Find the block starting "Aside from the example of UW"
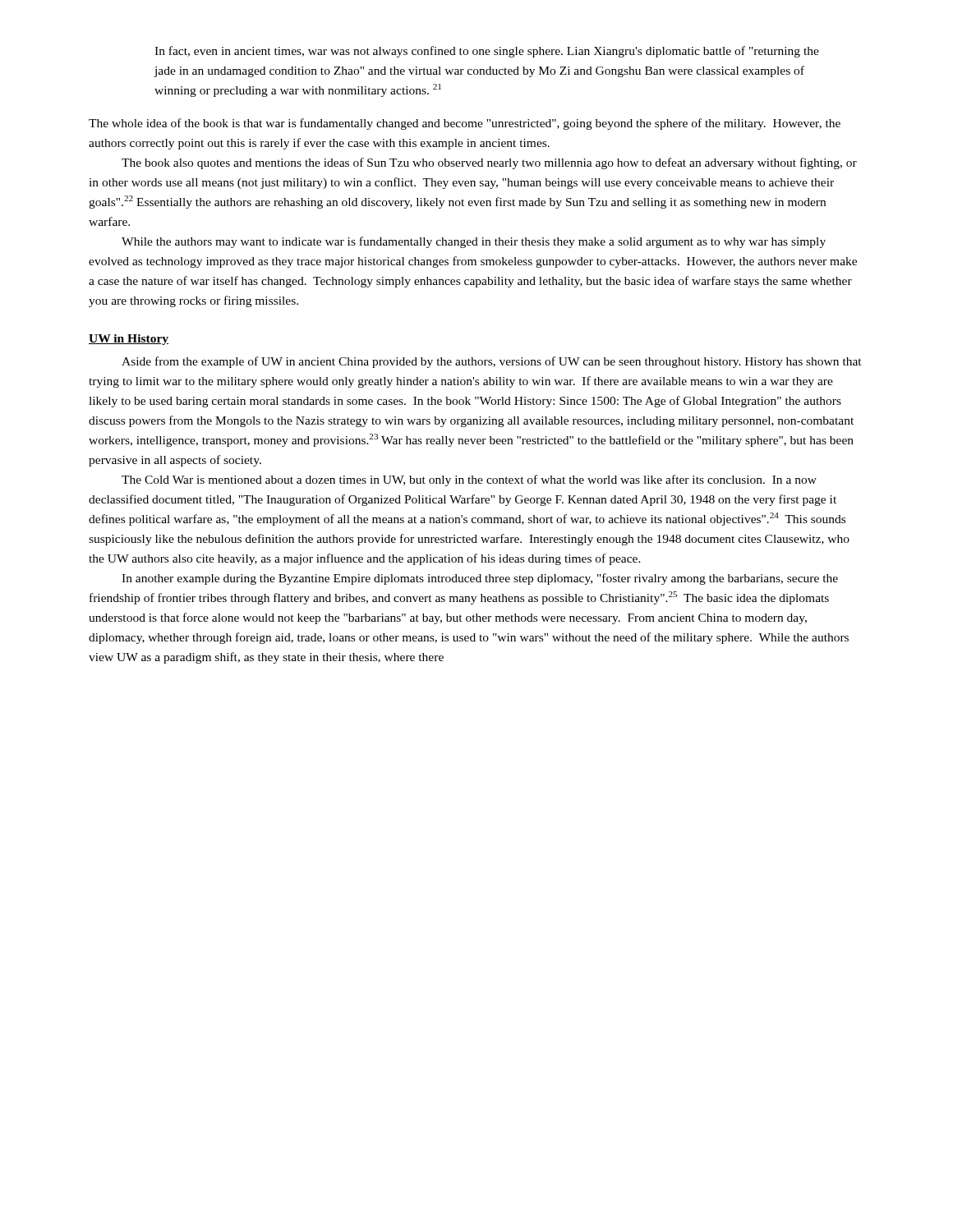 coord(475,411)
